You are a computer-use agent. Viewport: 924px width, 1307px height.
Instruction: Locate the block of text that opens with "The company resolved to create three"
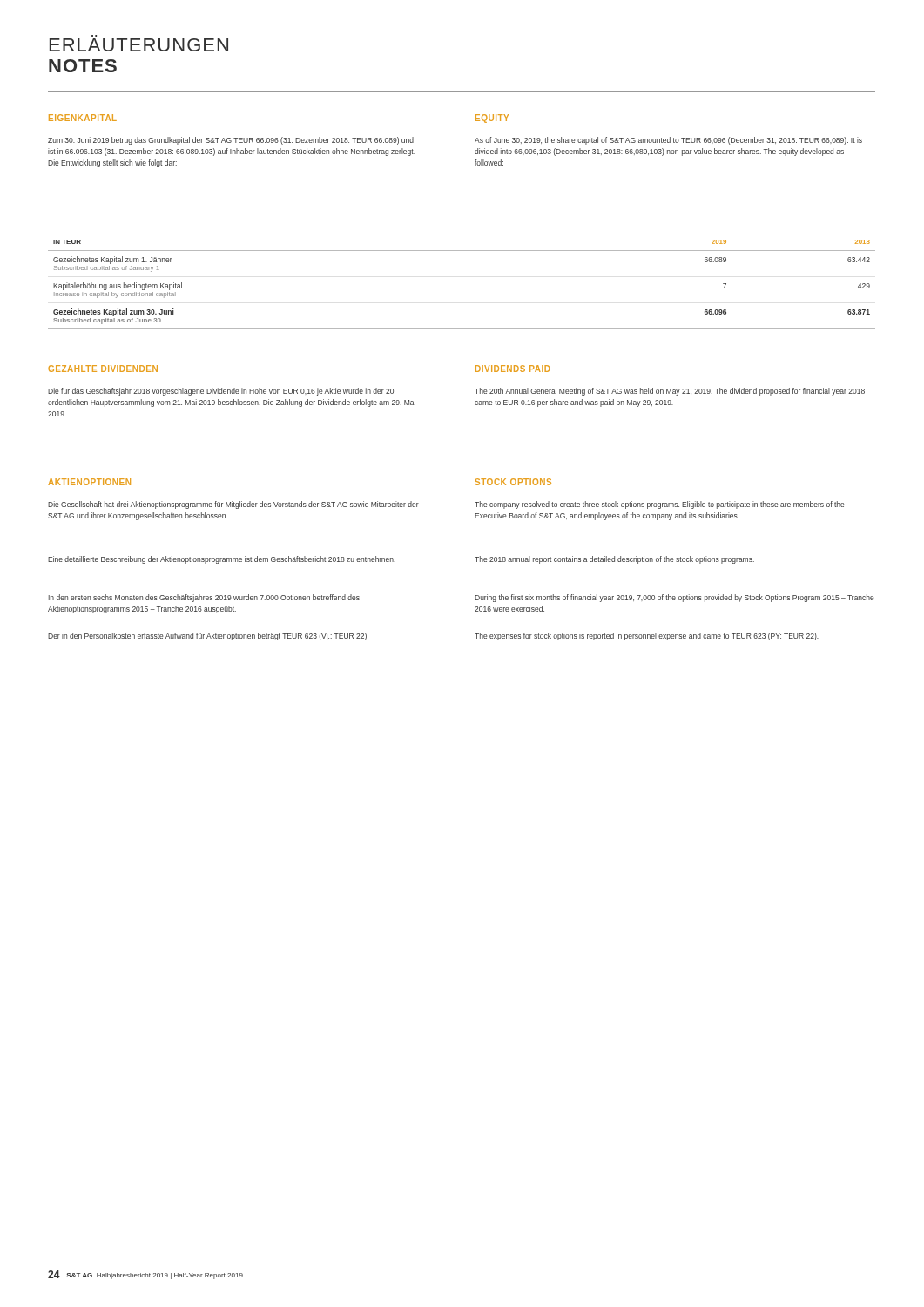[660, 510]
